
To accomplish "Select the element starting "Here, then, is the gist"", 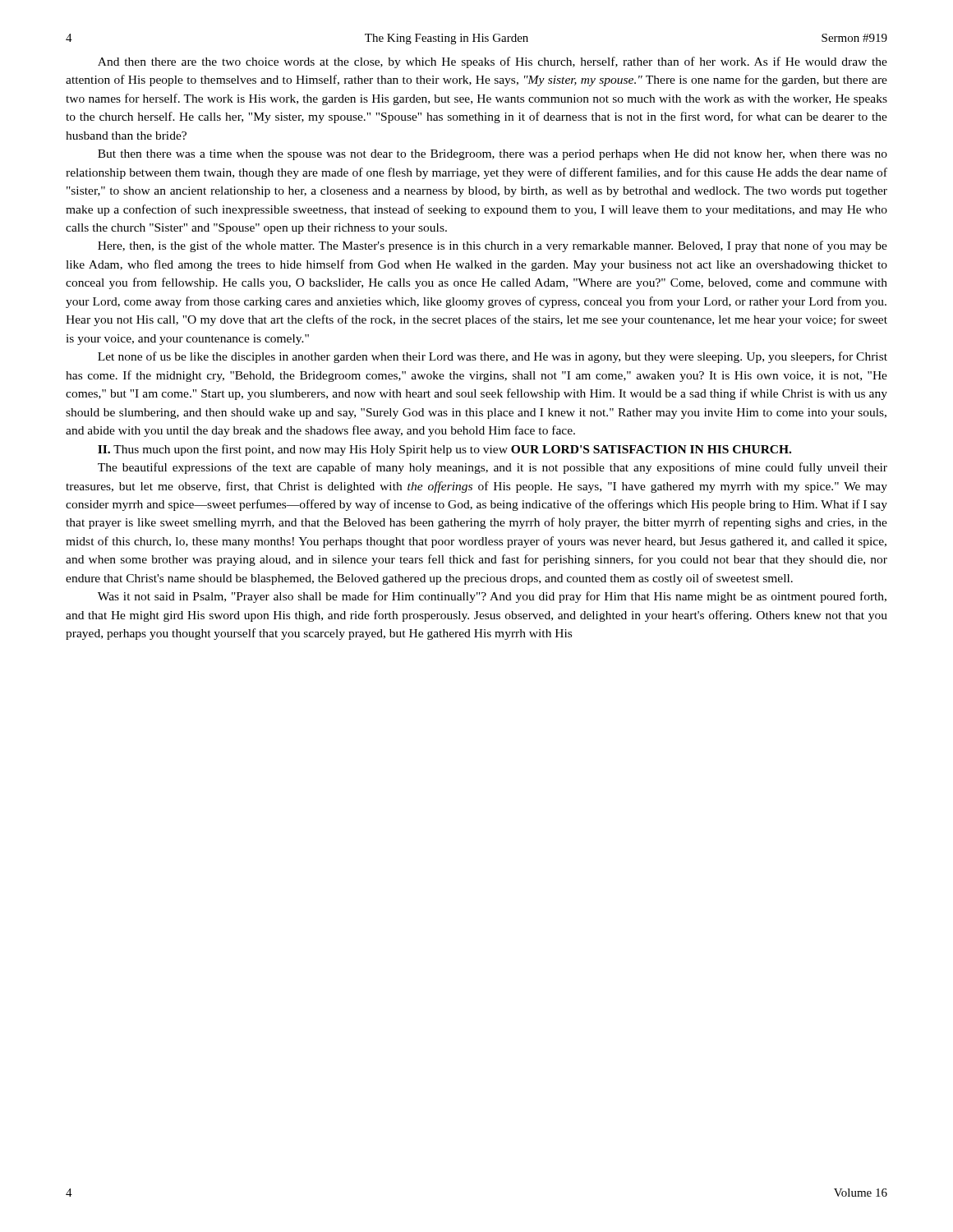I will (x=476, y=292).
